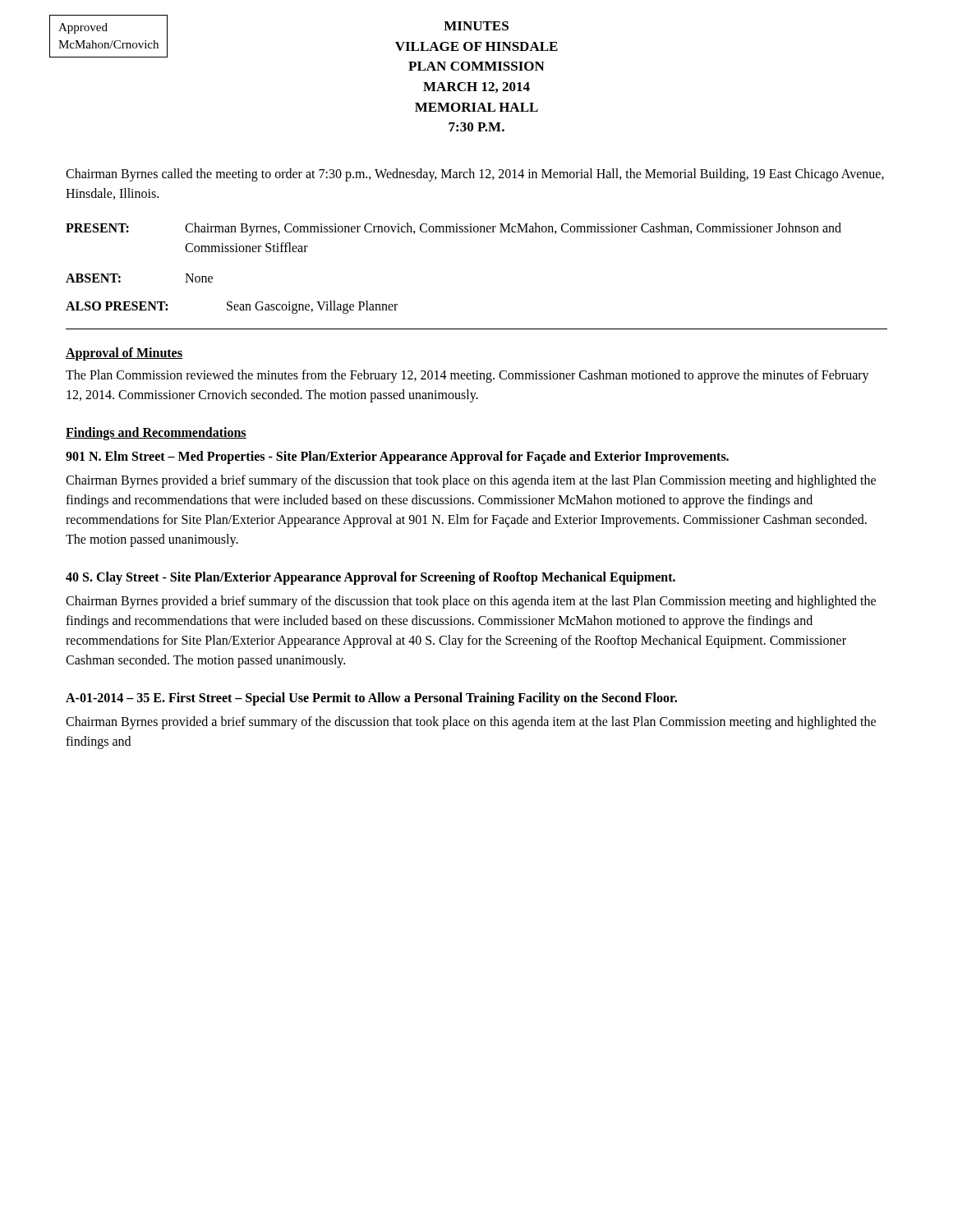Find the text block with the text "Chairman Byrnes called the meeting to order at"

pos(475,184)
